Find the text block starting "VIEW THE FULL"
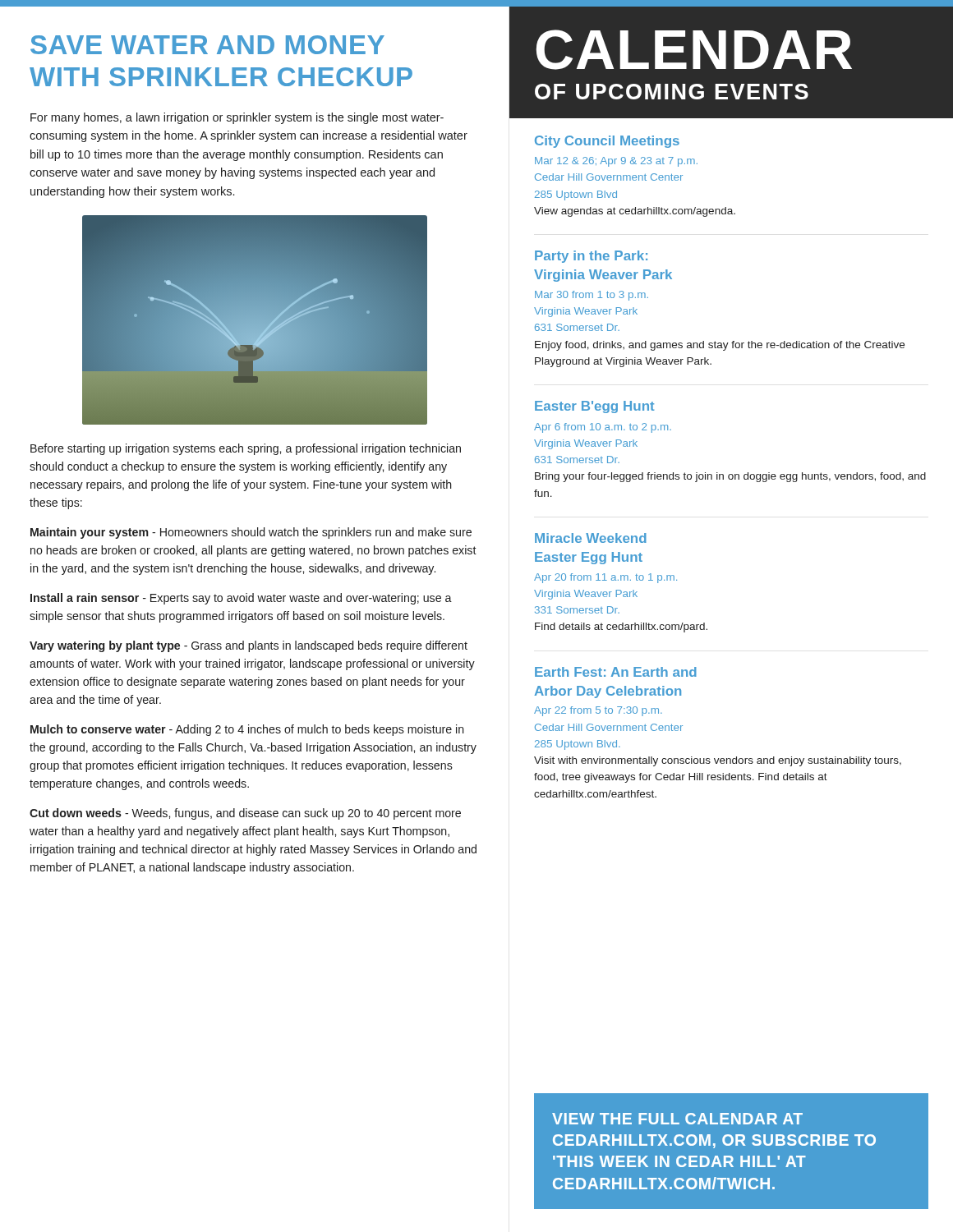The height and width of the screenshot is (1232, 953). [x=731, y=1151]
